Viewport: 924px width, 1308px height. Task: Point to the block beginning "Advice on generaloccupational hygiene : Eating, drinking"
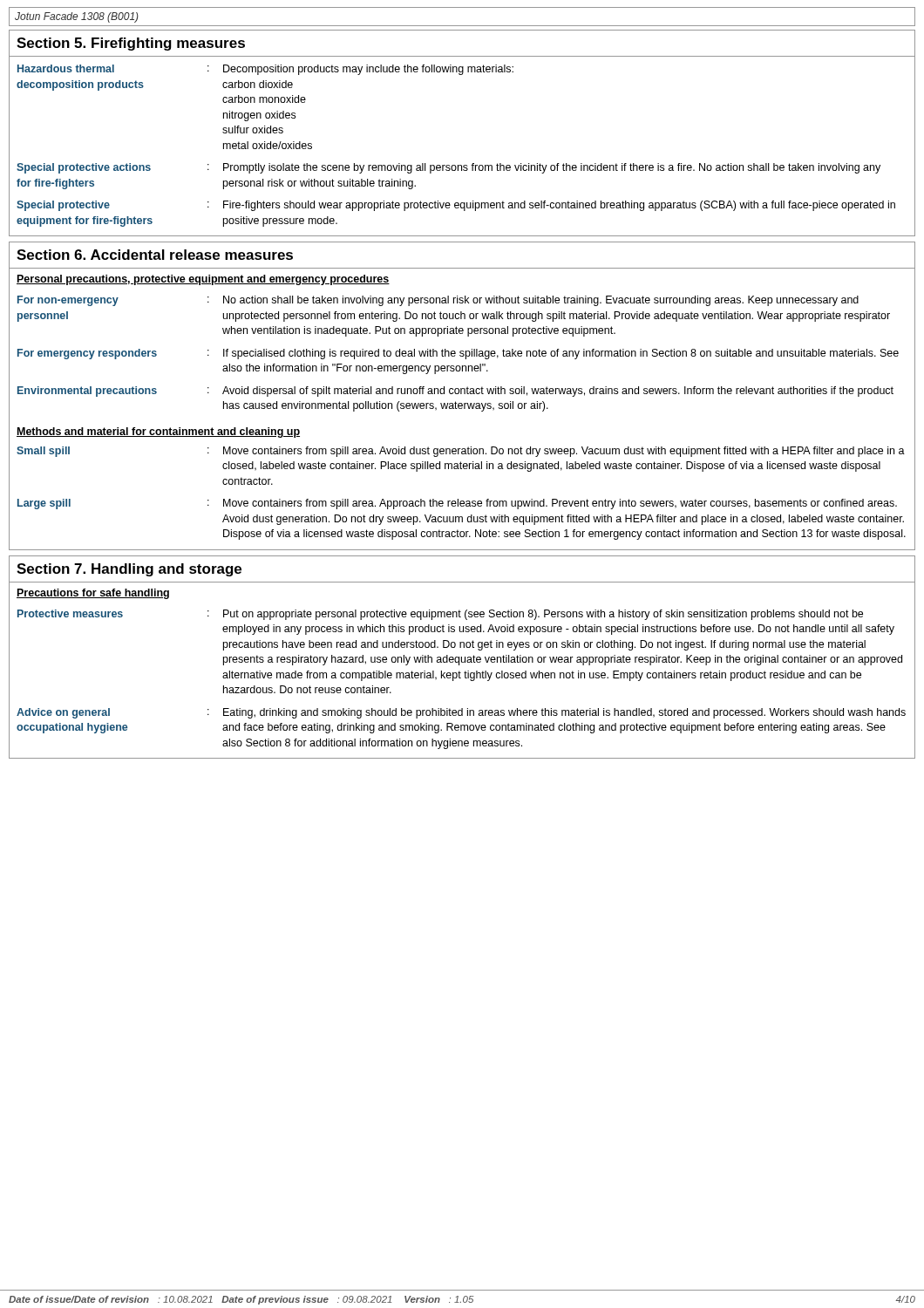click(x=462, y=728)
